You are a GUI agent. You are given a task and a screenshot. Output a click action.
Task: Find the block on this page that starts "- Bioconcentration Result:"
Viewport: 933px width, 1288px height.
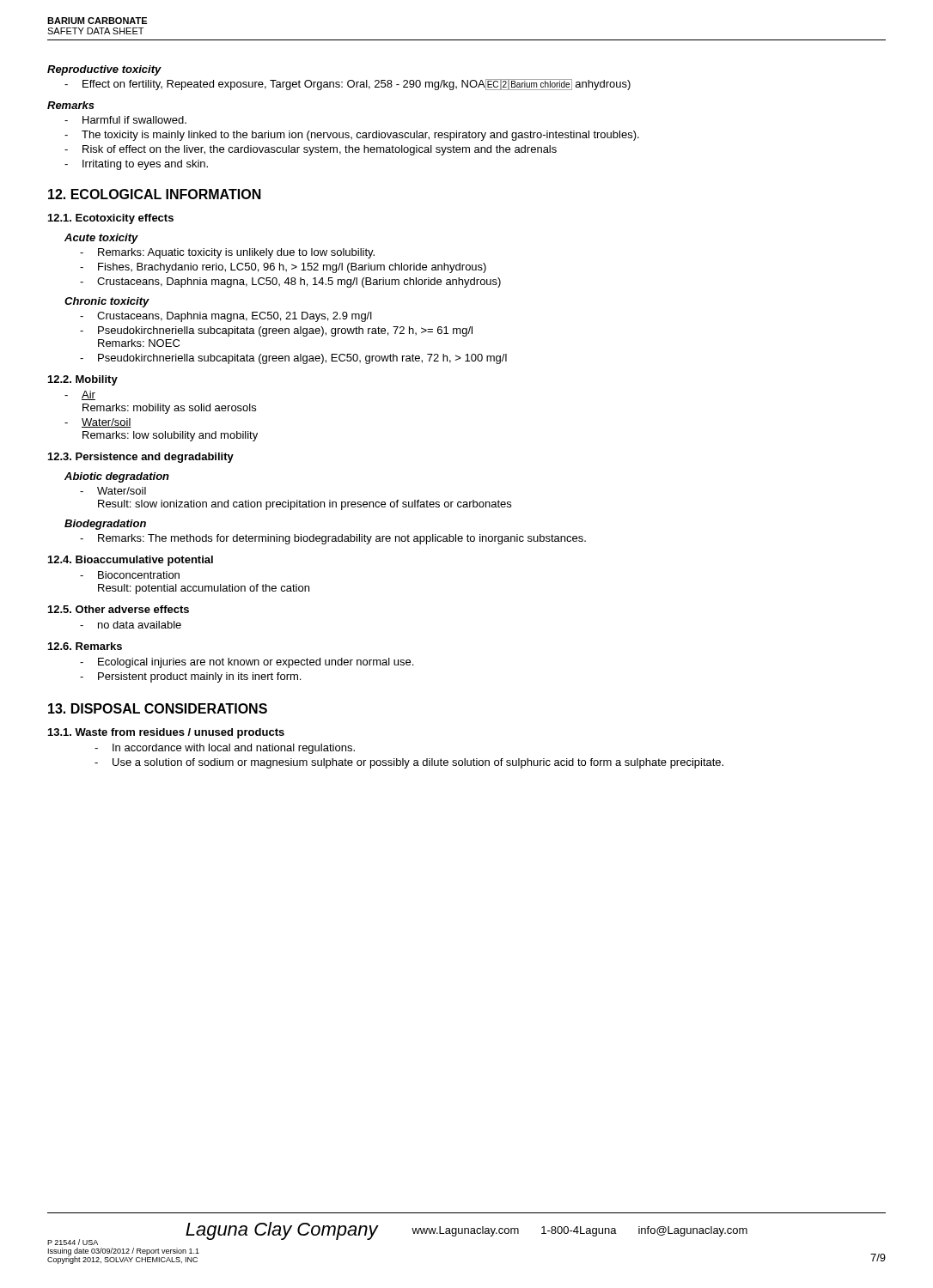130,575
